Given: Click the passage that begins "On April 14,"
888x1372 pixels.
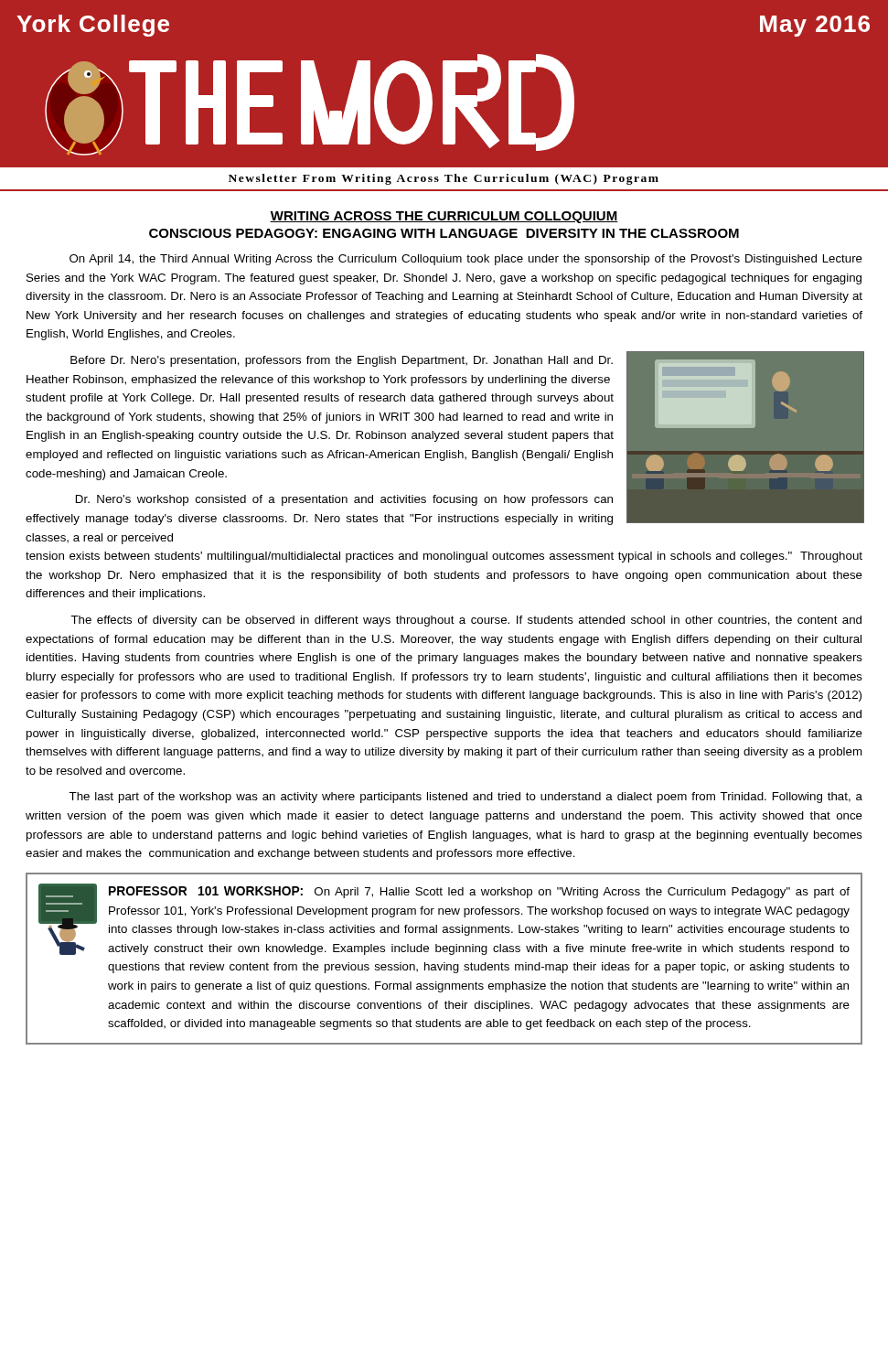Looking at the screenshot, I should pos(444,297).
